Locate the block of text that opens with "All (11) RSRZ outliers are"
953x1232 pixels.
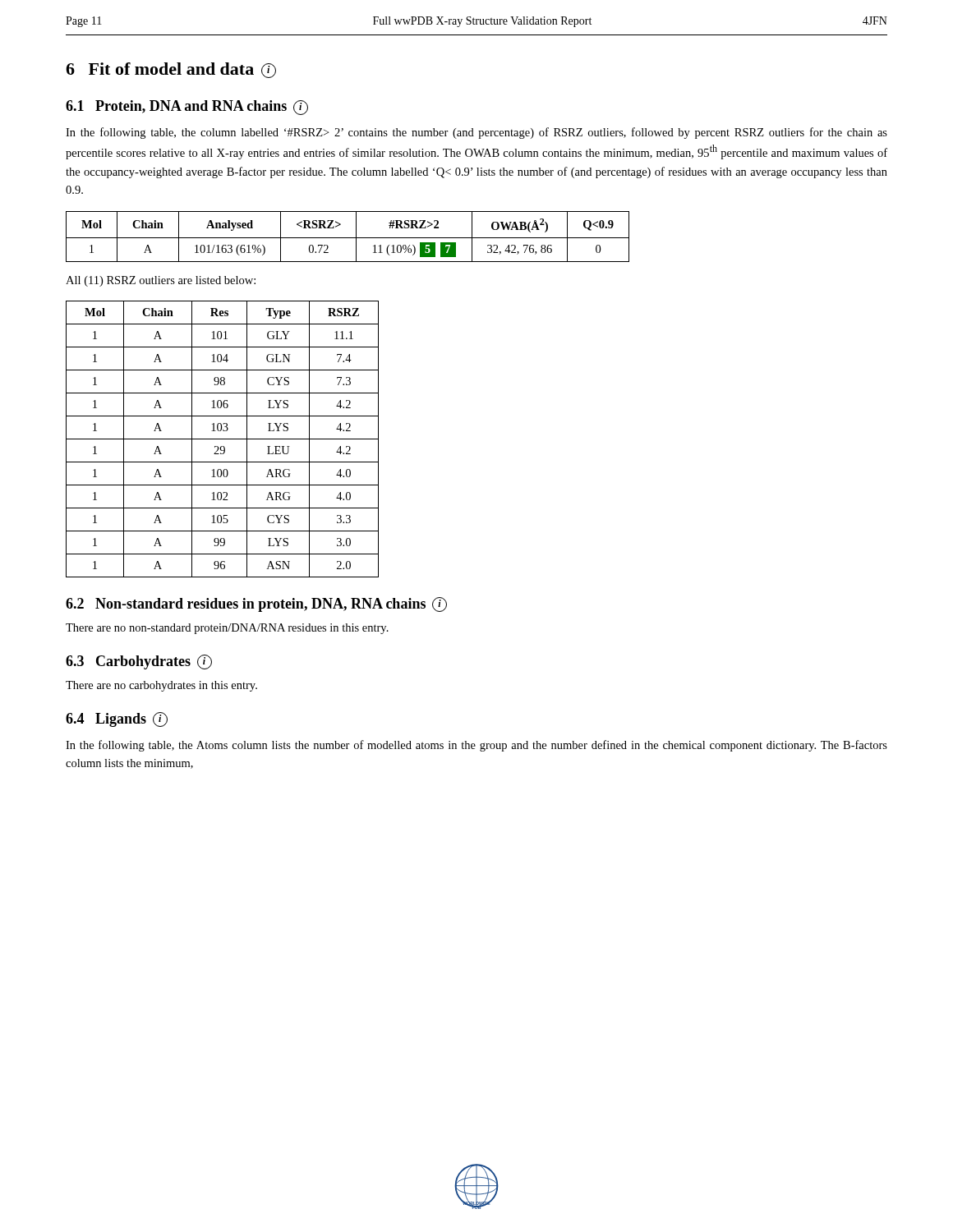pyautogui.click(x=161, y=281)
